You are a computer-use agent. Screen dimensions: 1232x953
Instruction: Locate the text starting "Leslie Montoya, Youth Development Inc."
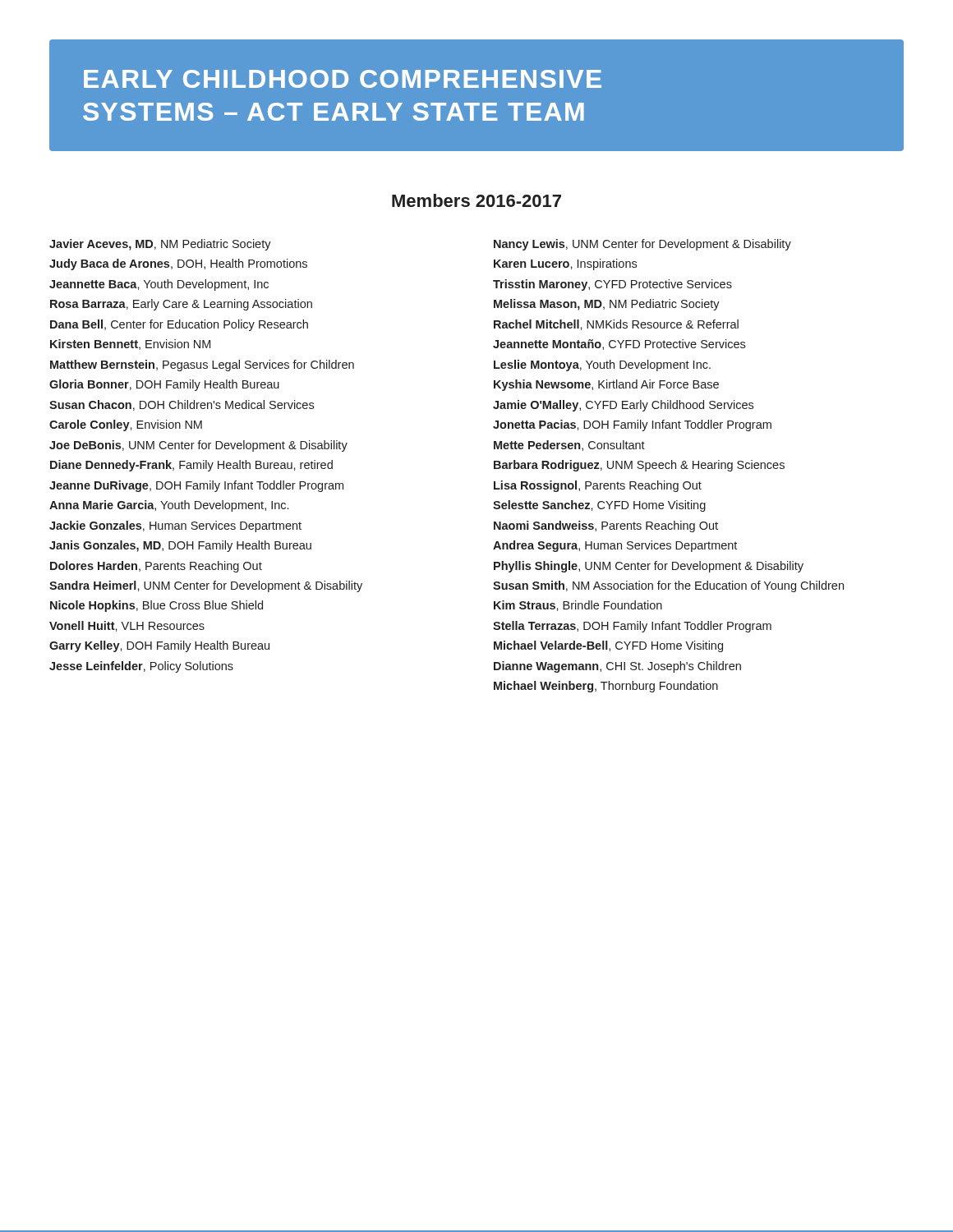point(698,365)
